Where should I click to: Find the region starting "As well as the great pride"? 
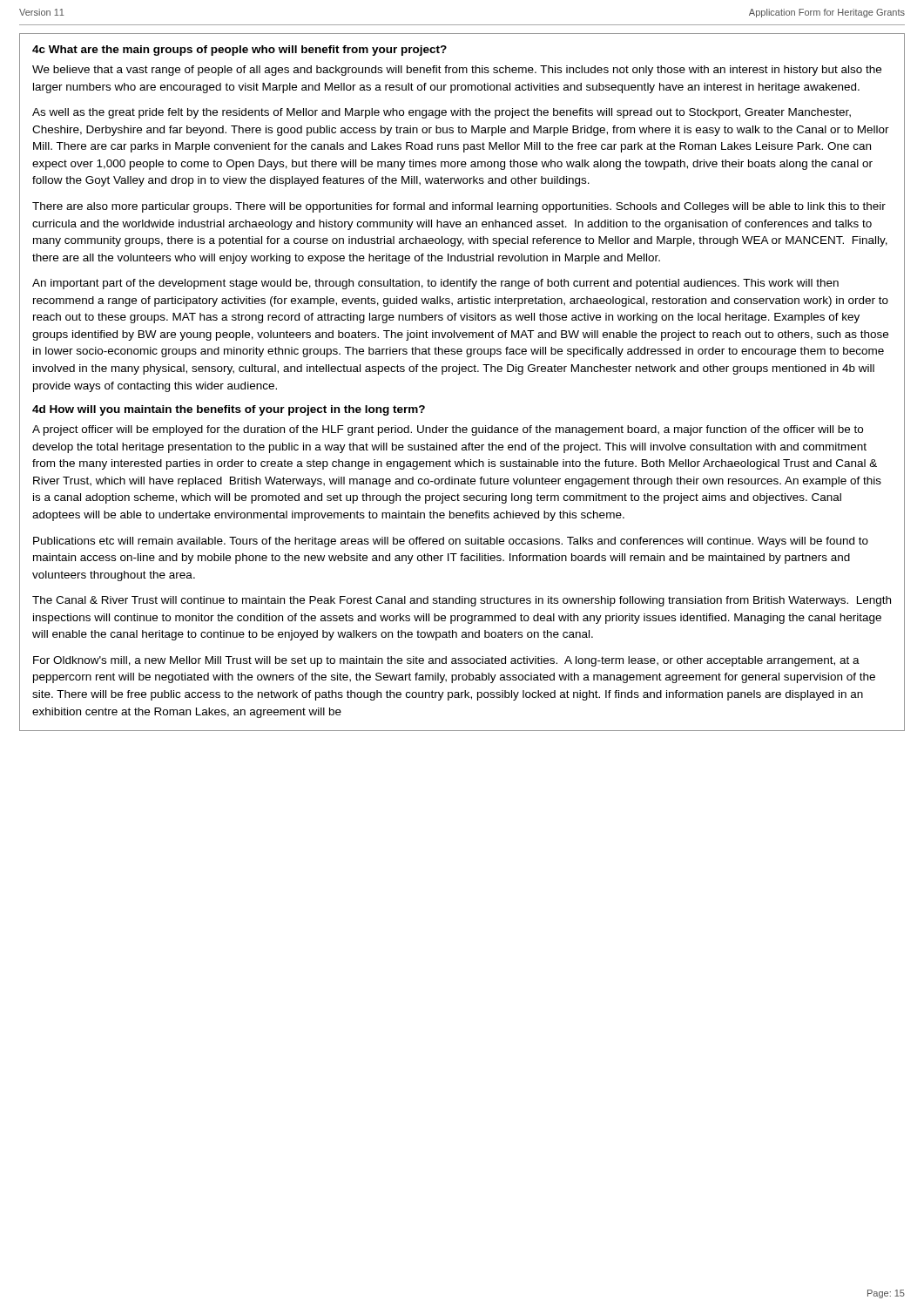[460, 146]
